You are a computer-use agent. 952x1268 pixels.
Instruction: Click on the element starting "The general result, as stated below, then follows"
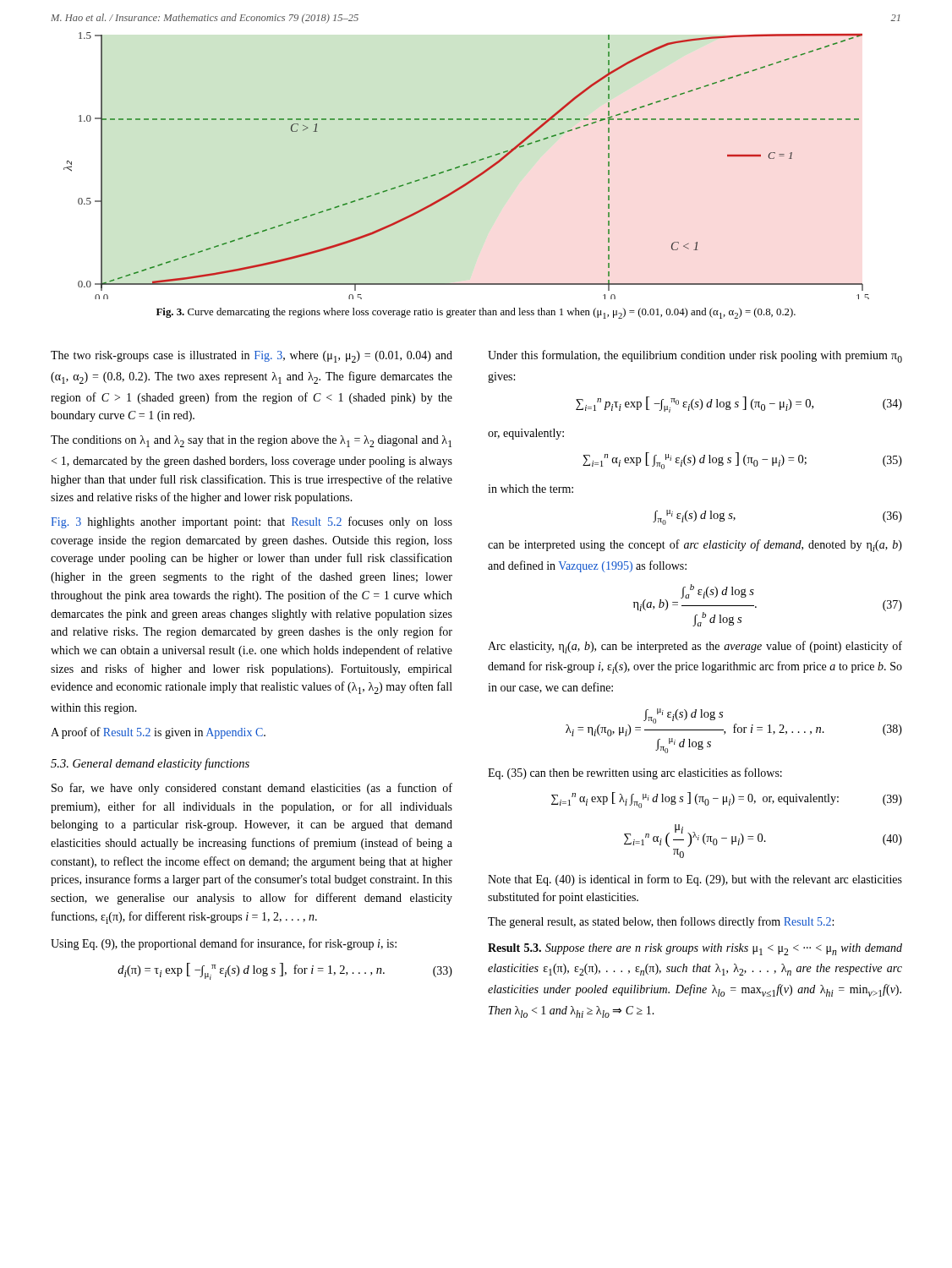(661, 922)
